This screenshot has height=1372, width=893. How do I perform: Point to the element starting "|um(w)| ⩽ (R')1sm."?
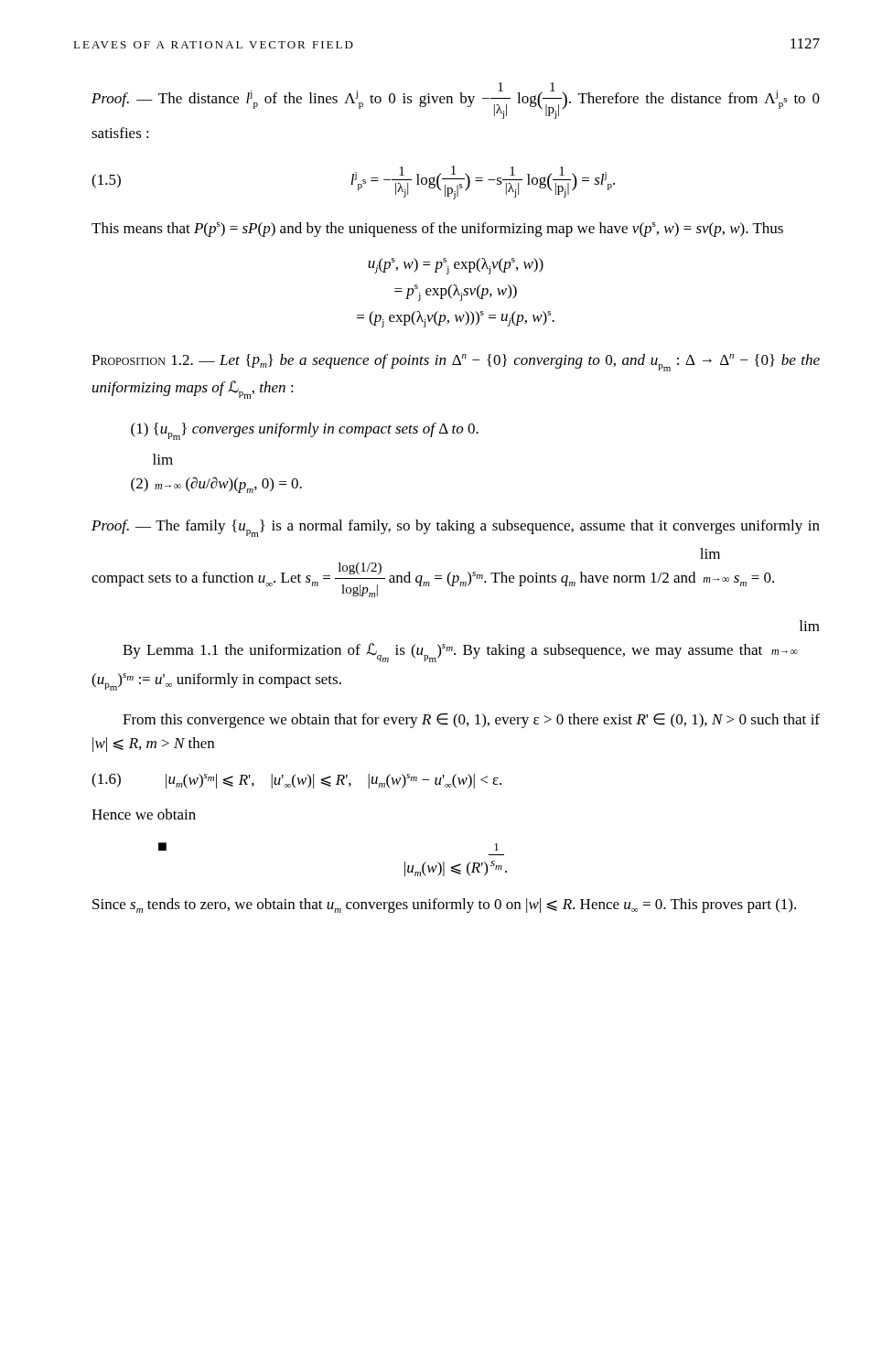click(456, 859)
